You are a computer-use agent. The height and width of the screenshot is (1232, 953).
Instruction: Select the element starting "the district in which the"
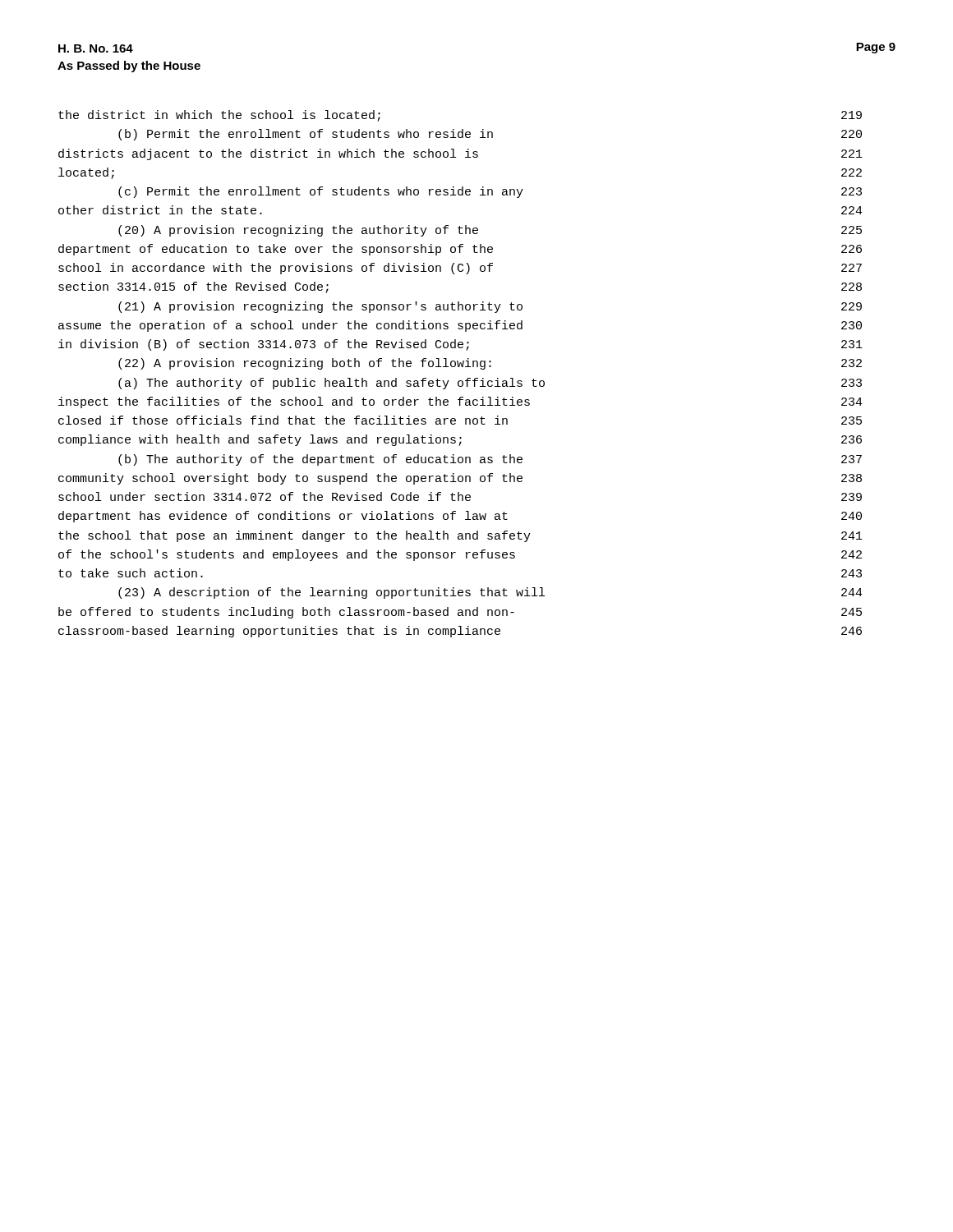pos(223,115)
